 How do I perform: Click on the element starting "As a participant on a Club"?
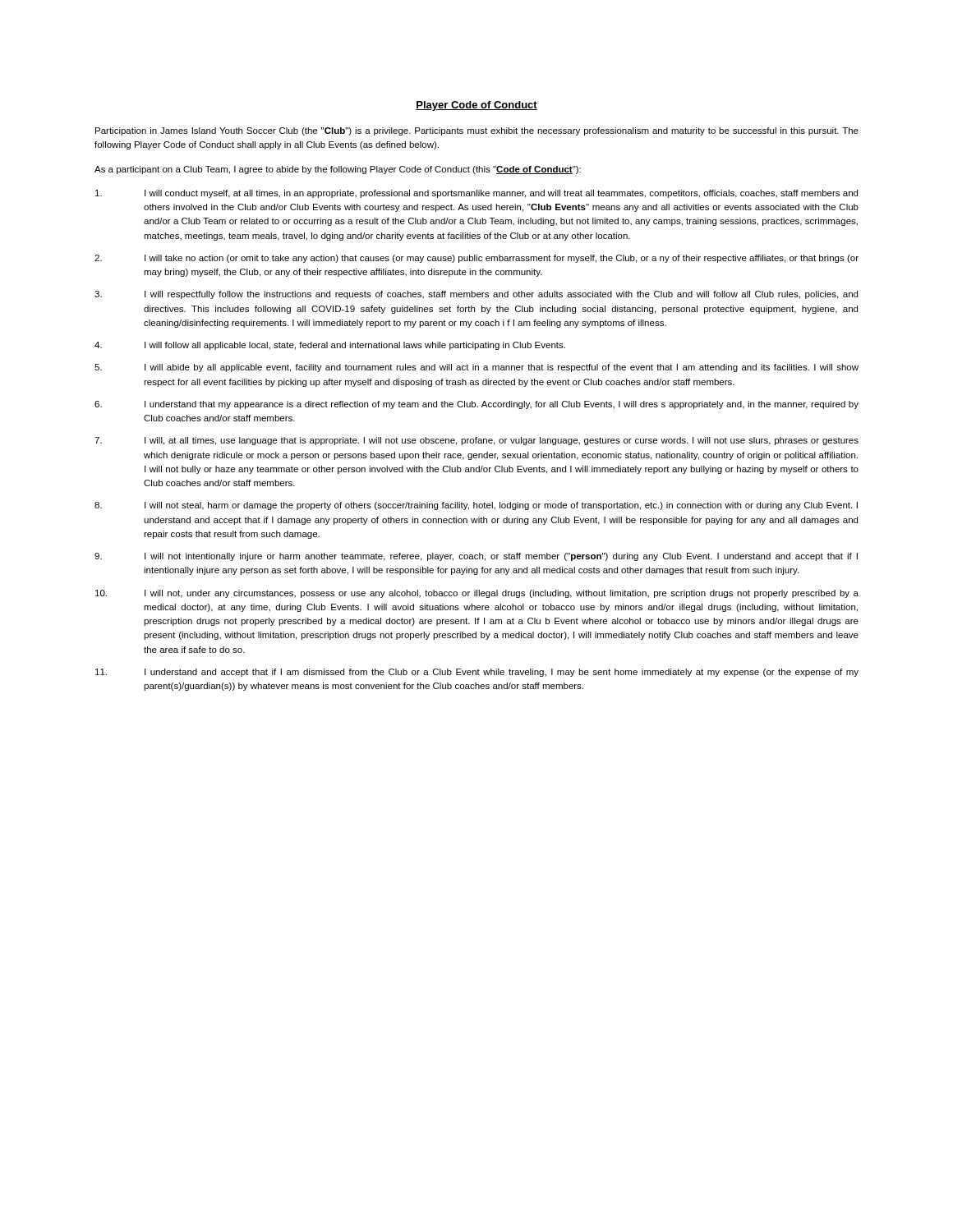[338, 169]
